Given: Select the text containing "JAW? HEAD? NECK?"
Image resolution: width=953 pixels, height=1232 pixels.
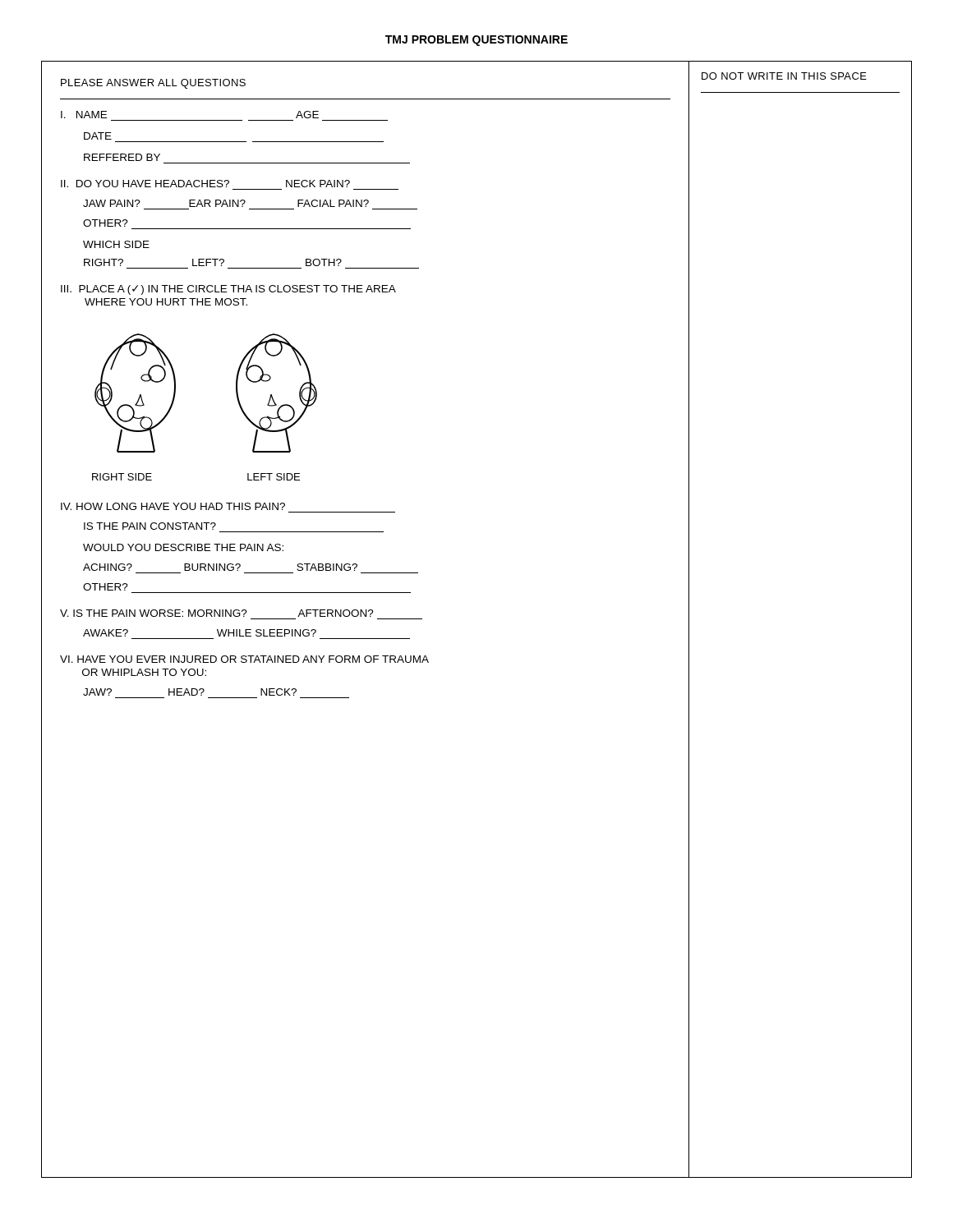Looking at the screenshot, I should 216,692.
